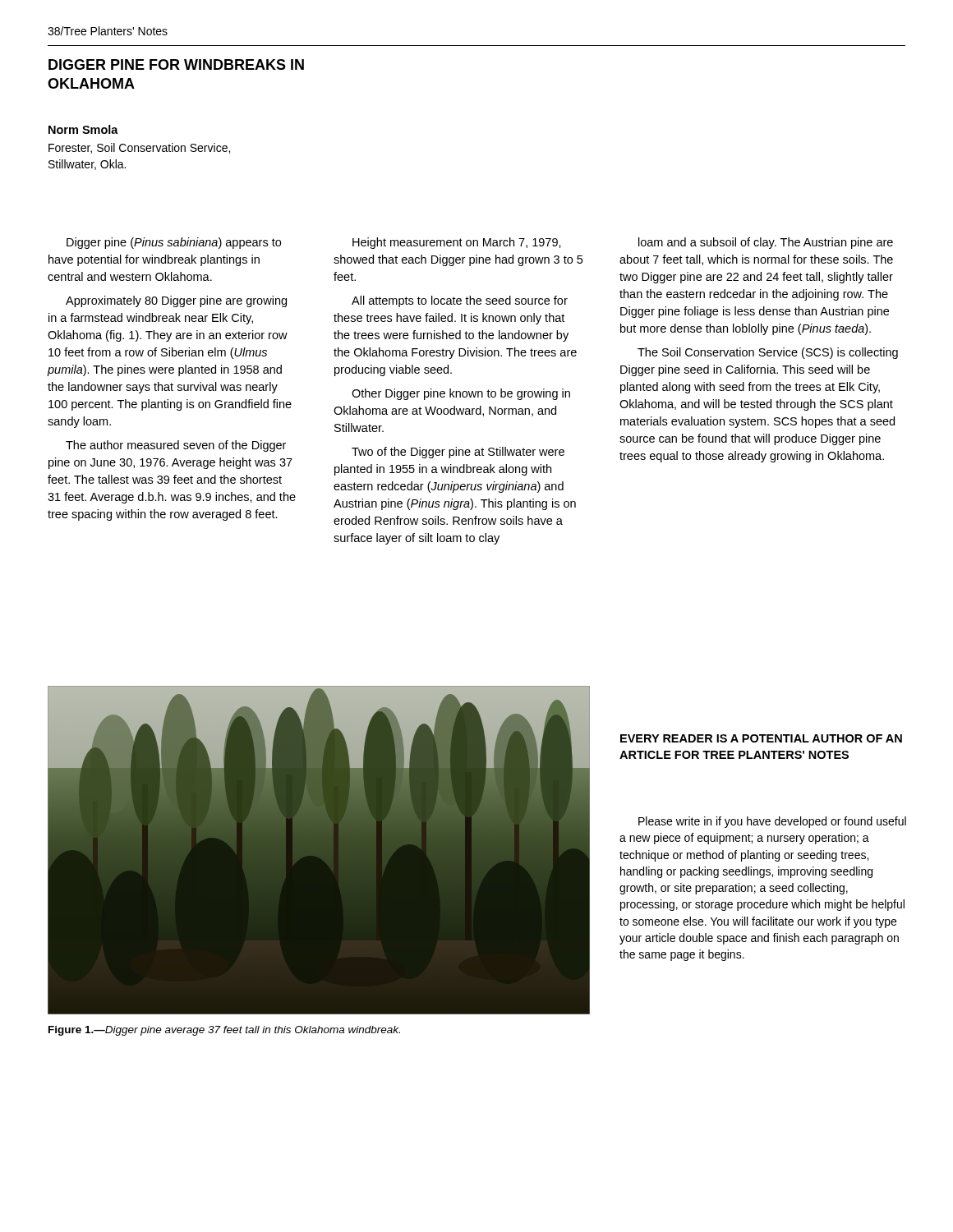Navigate to the passage starting "DIGGER PINE FOR WINDBREAKS INOKLAHOMA"
953x1232 pixels.
point(261,75)
